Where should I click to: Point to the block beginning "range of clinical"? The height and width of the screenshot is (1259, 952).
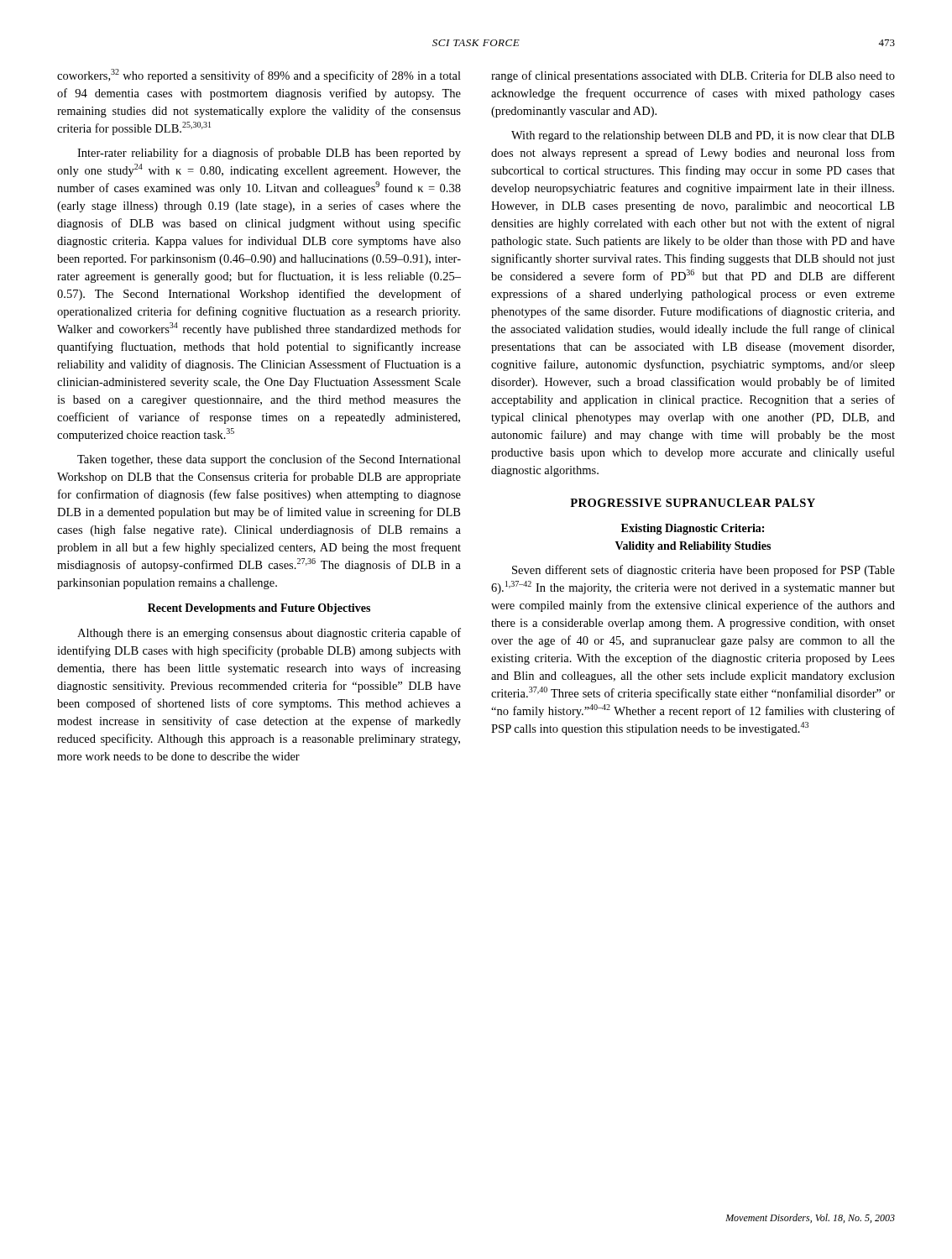[693, 273]
